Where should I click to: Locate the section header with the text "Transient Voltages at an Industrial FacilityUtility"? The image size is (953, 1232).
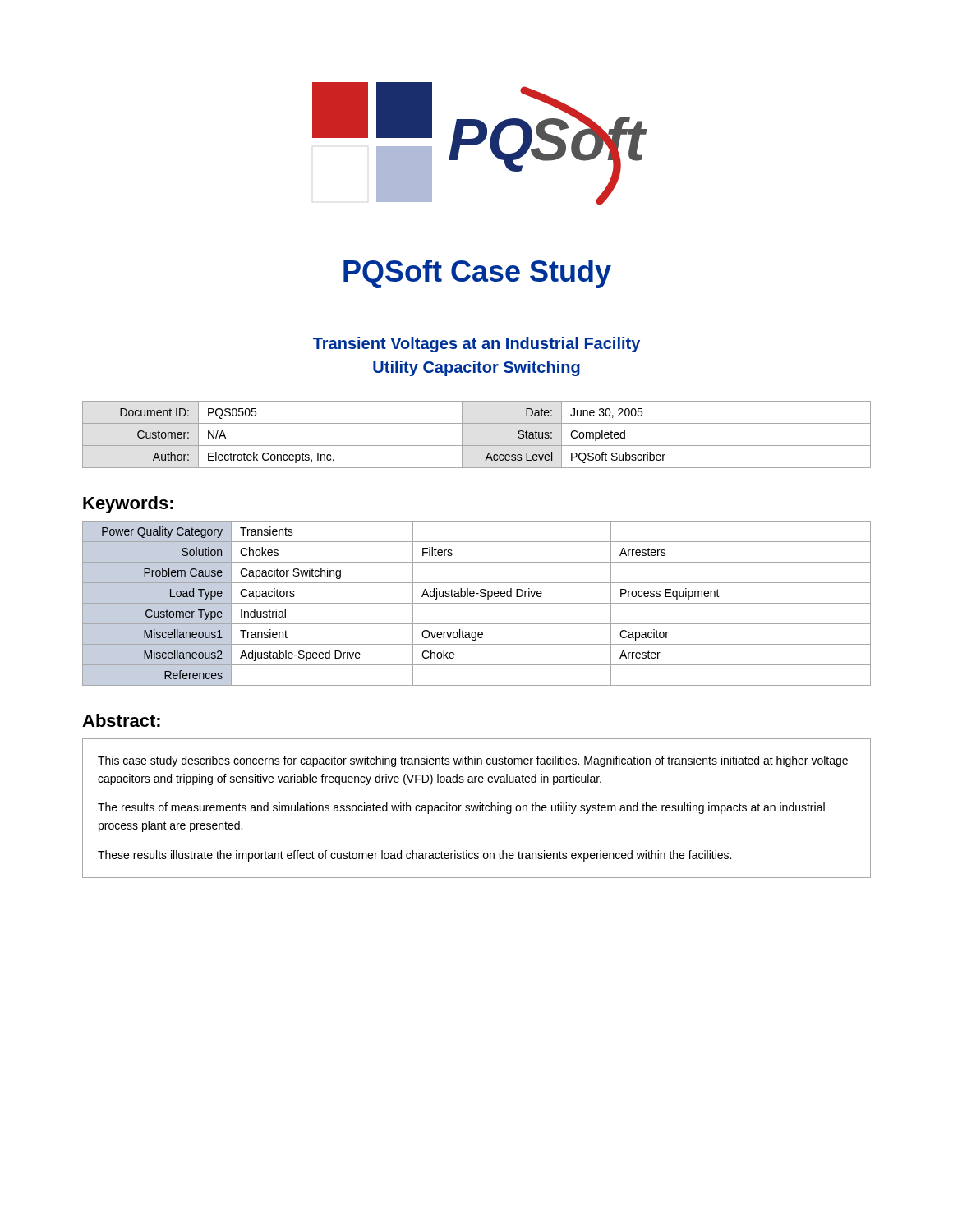476,355
